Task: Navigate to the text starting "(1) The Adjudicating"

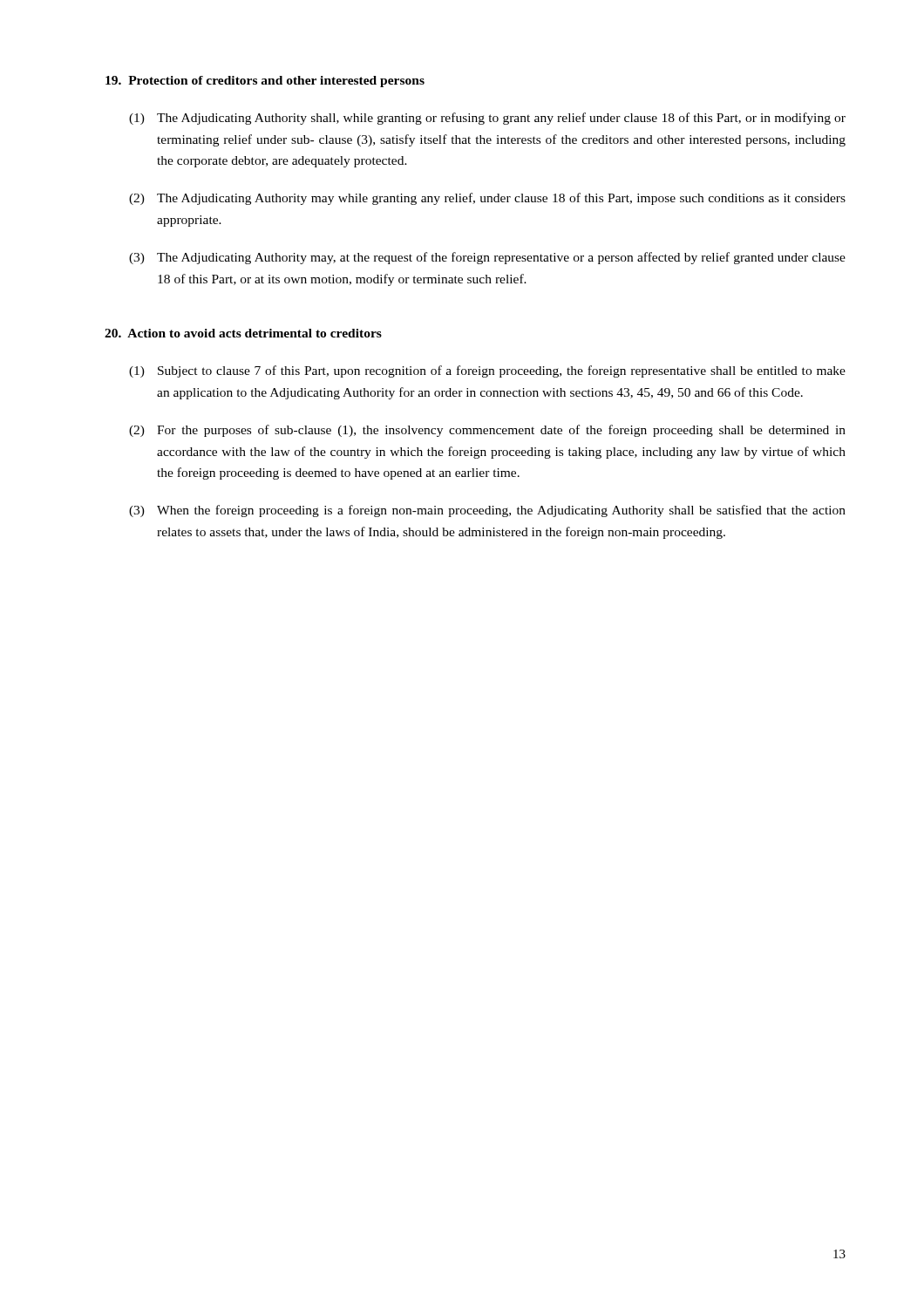Action: pyautogui.click(x=475, y=140)
